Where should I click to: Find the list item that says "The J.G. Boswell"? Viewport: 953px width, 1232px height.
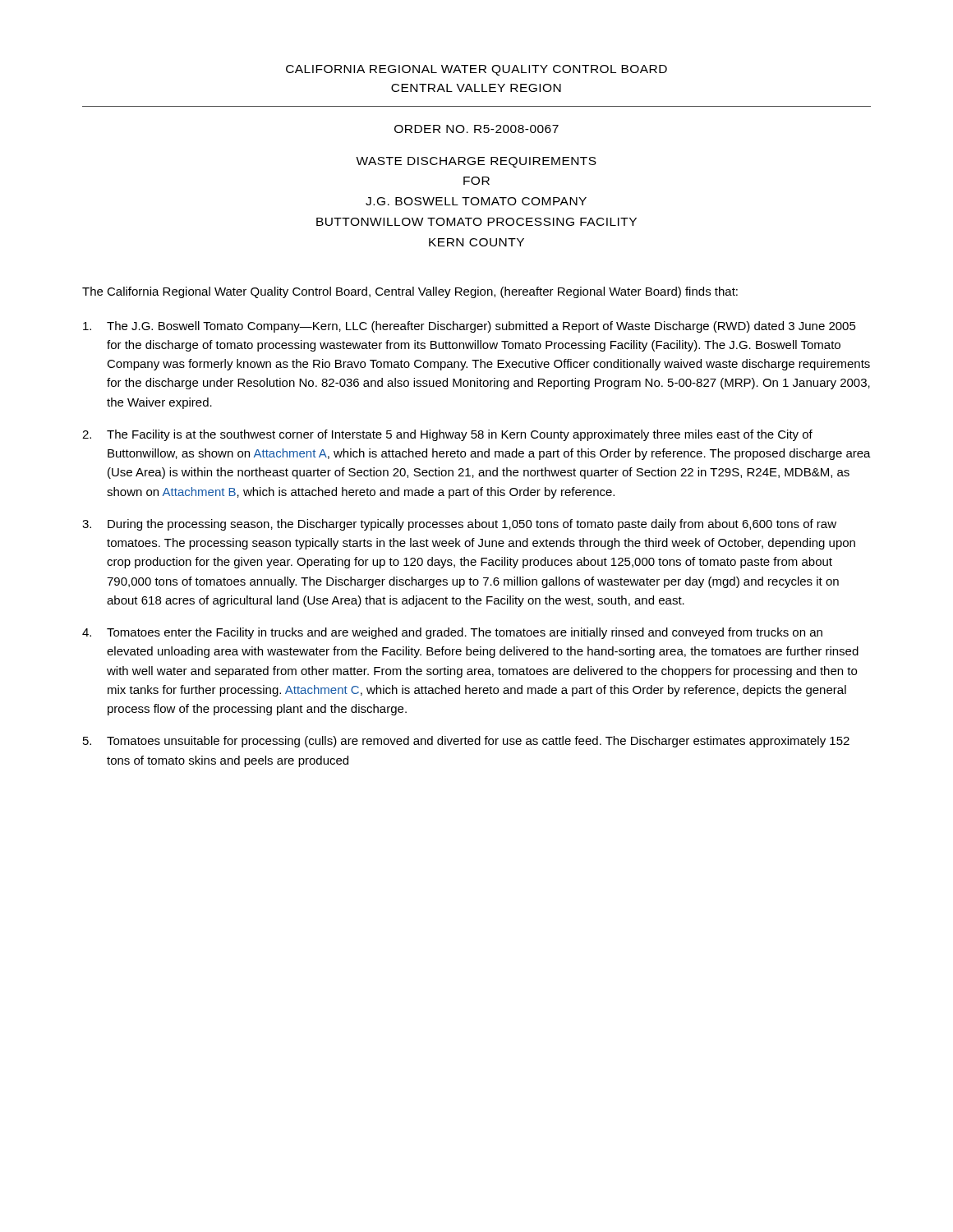[x=476, y=364]
